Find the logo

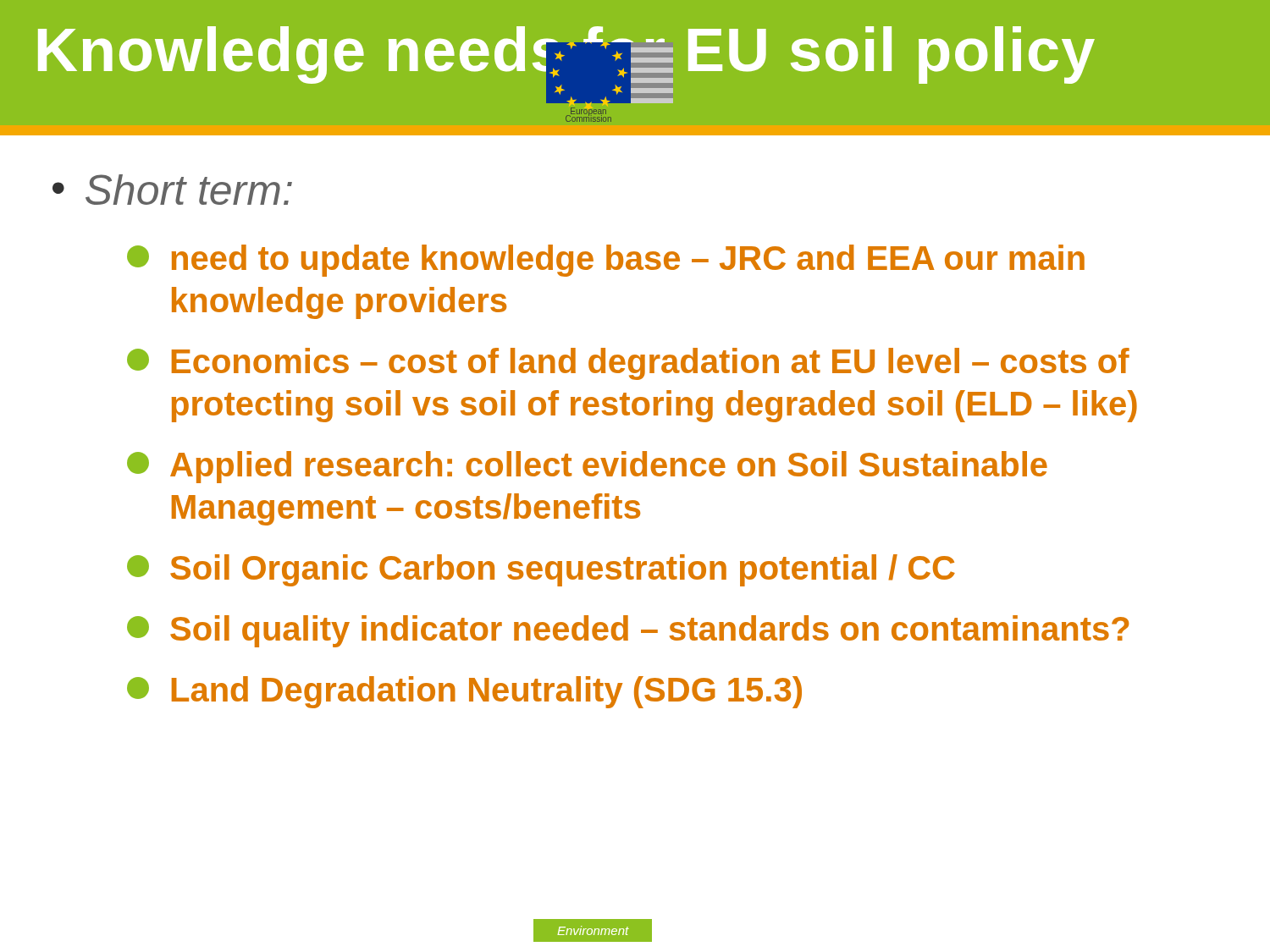(610, 82)
